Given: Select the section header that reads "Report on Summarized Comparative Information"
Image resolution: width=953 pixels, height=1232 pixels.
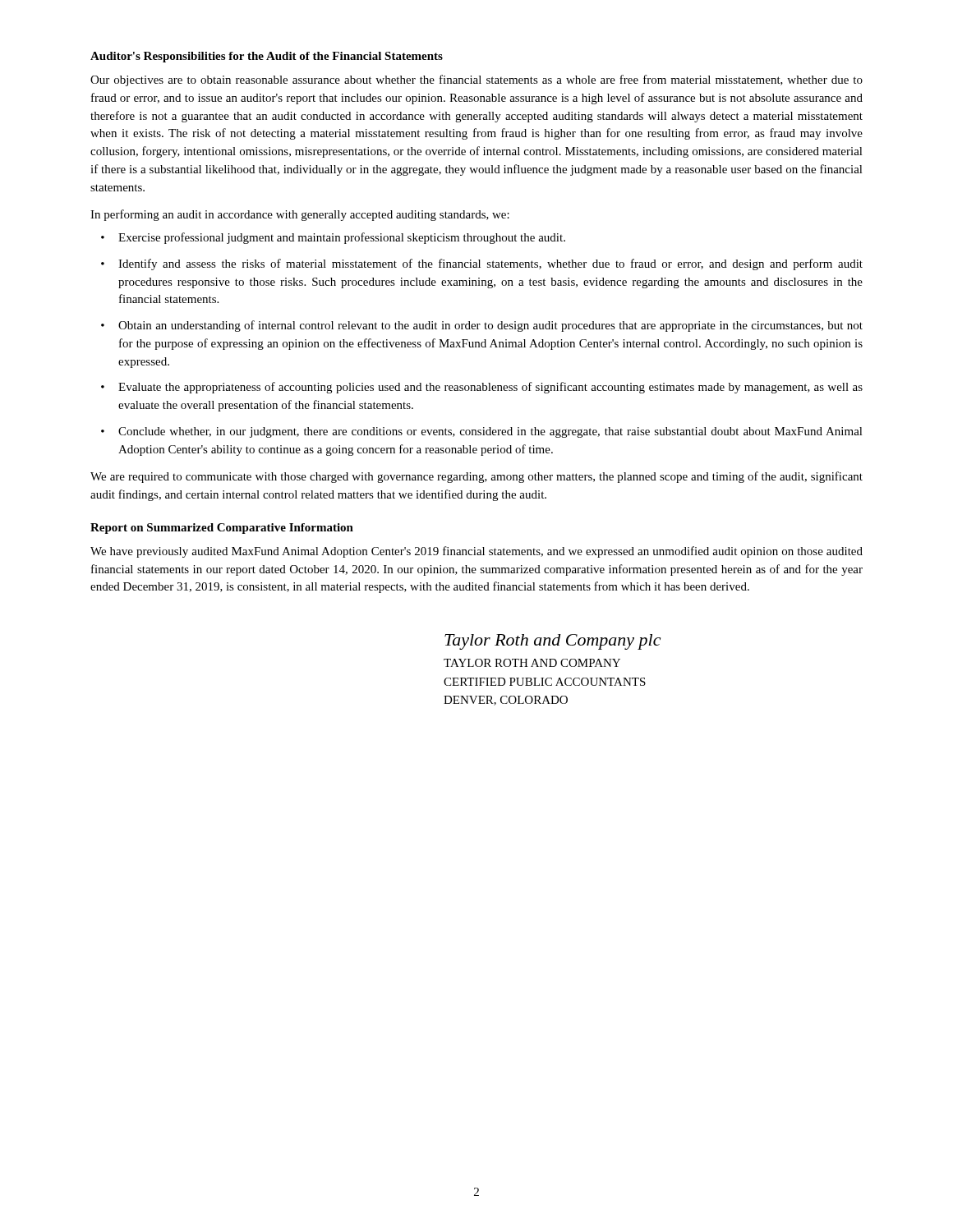Looking at the screenshot, I should point(222,527).
